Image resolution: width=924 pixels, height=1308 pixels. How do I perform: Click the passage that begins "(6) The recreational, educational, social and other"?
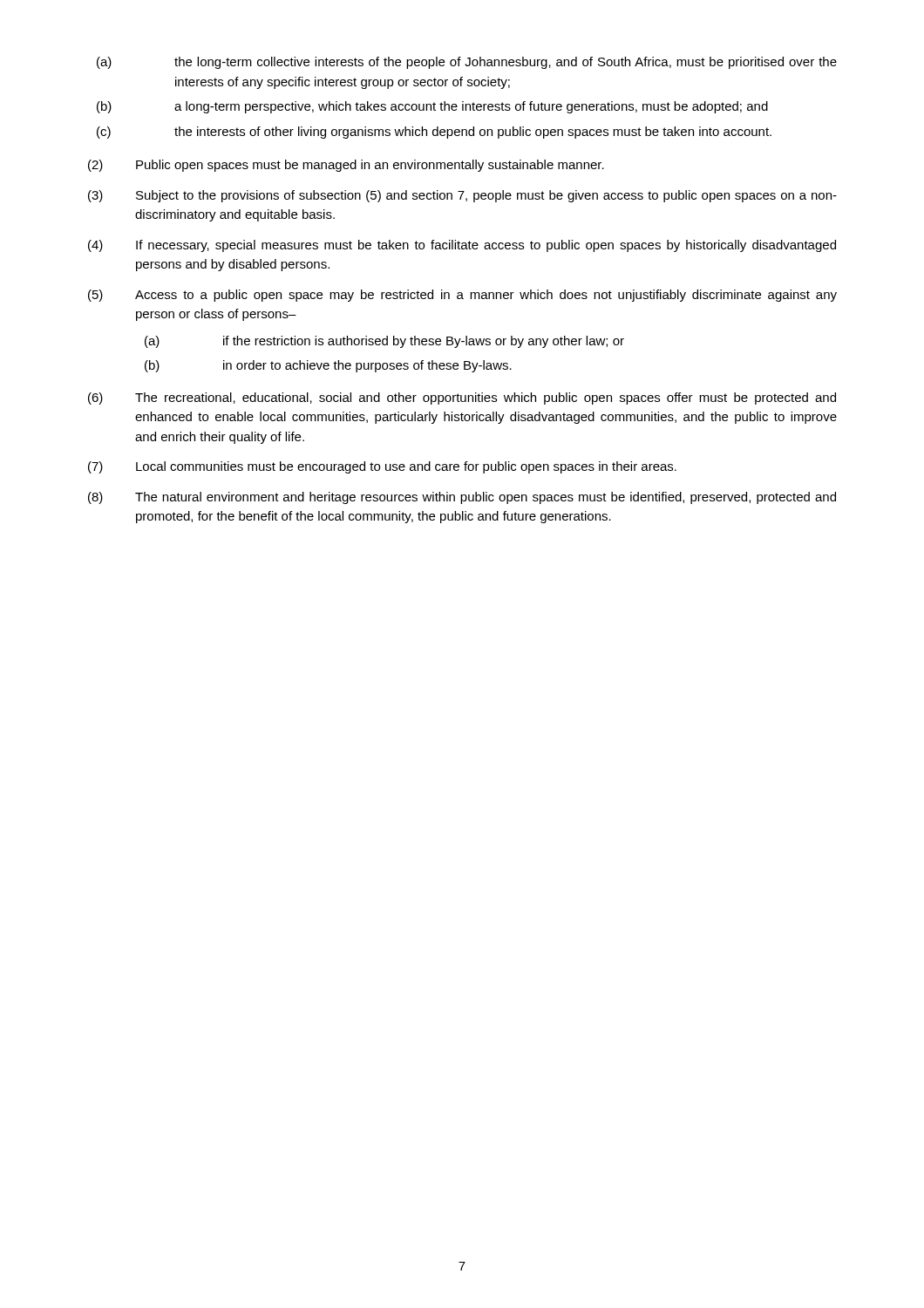pos(462,417)
